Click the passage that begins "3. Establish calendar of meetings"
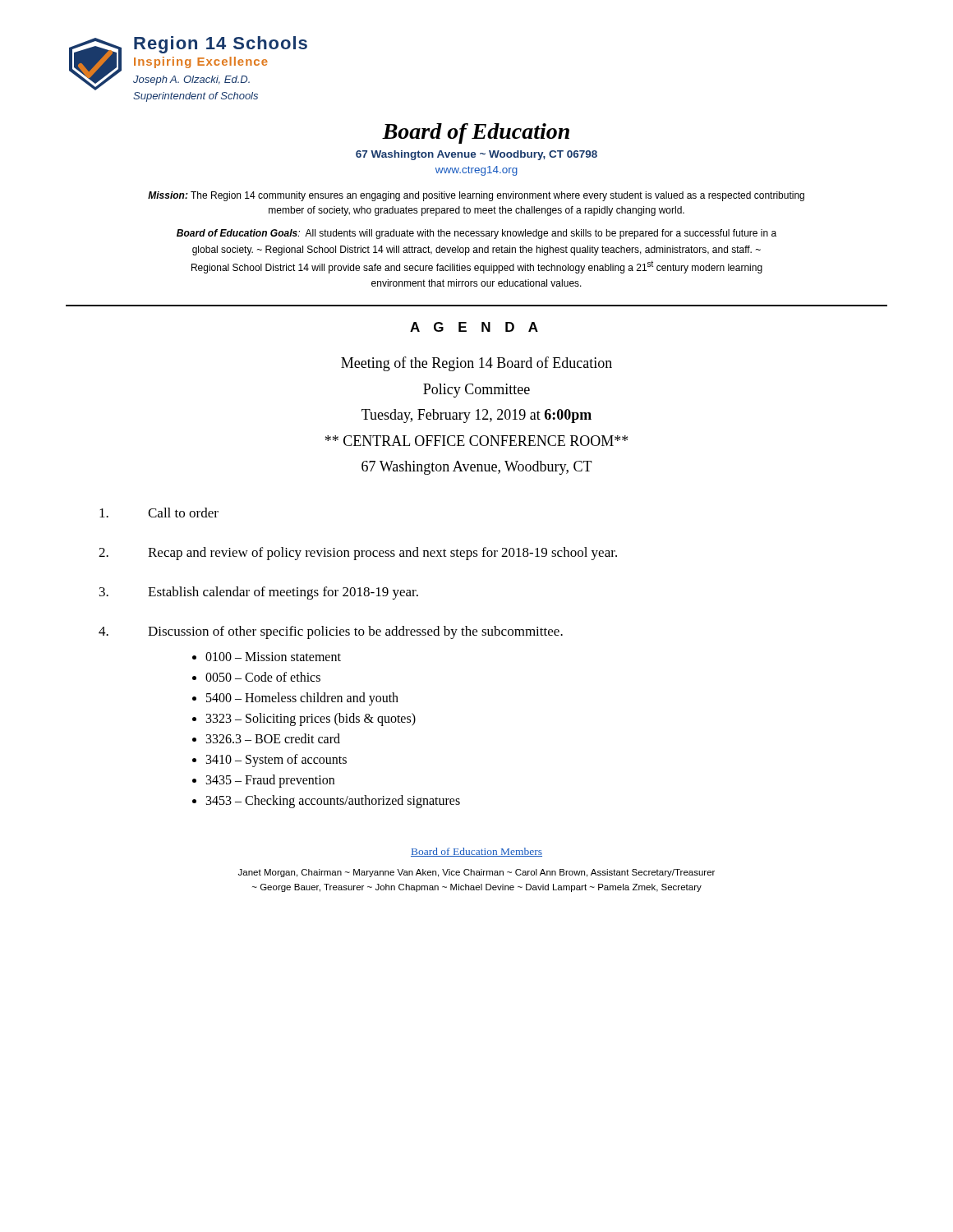953x1232 pixels. pyautogui.click(x=259, y=593)
